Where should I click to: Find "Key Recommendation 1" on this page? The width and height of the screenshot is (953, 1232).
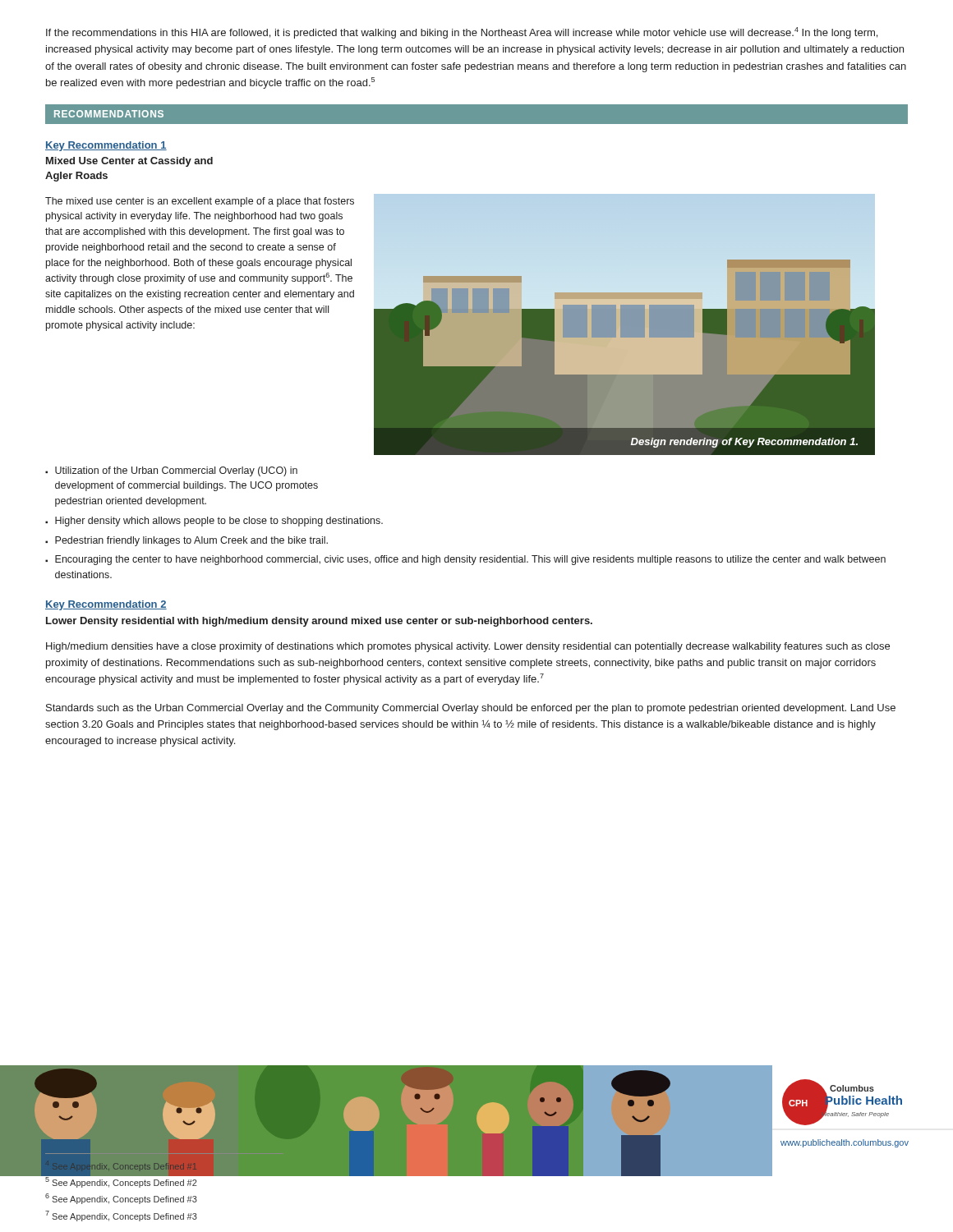coord(106,145)
